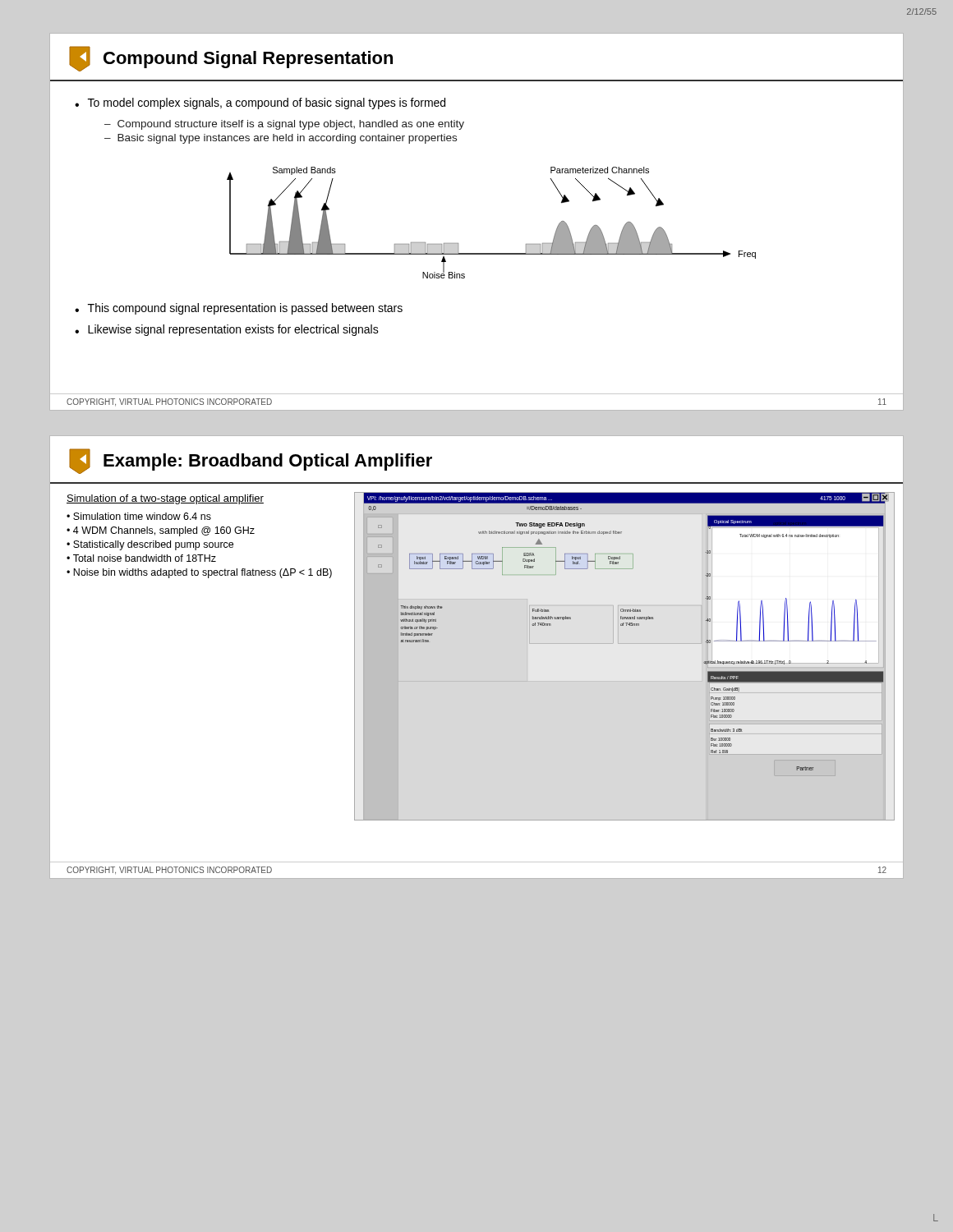Locate the passage starting "Simulation time window 6.4 ns 4 WDM"
This screenshot has width=953, height=1232.
[206, 545]
